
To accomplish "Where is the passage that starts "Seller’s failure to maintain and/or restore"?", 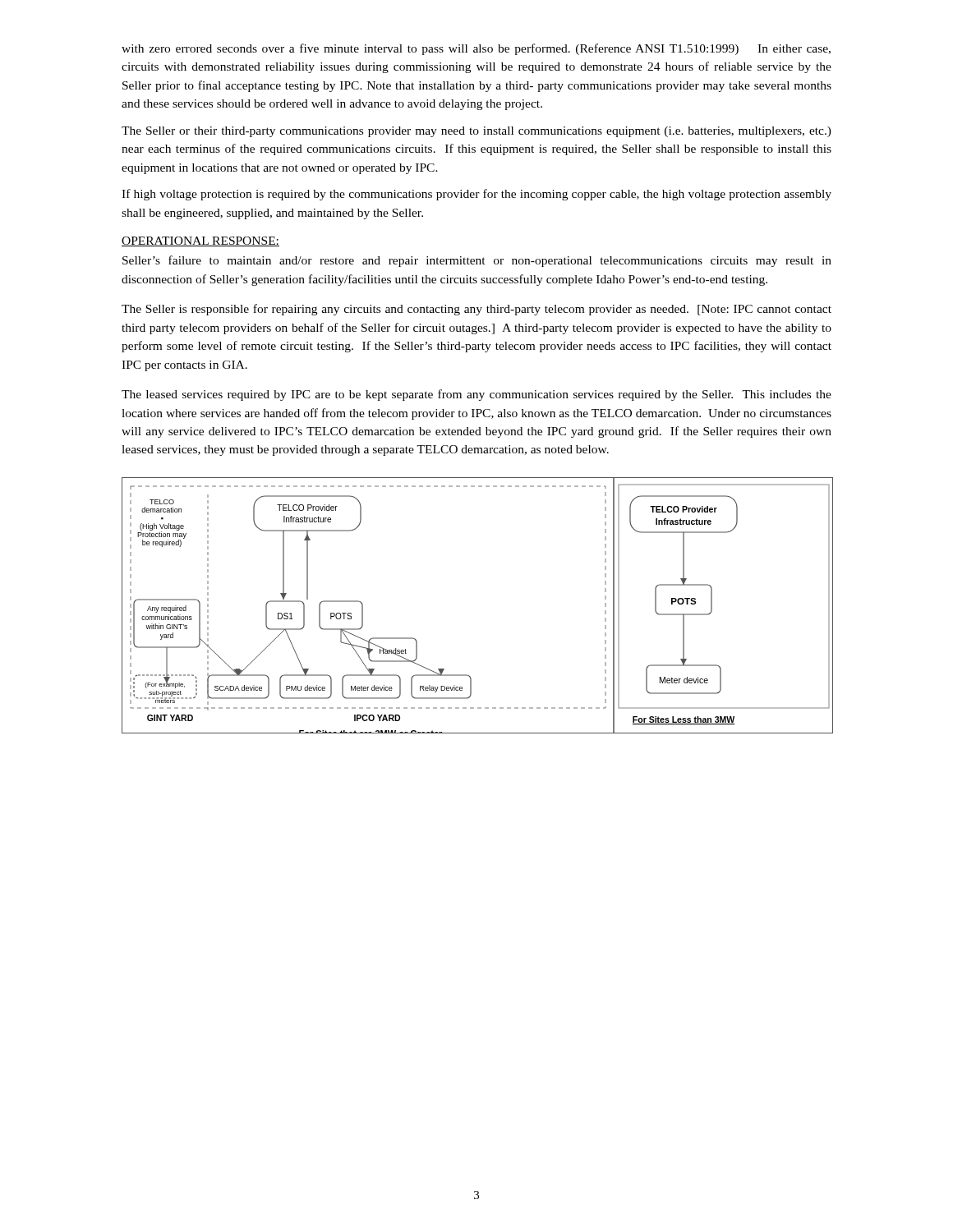I will point(476,270).
